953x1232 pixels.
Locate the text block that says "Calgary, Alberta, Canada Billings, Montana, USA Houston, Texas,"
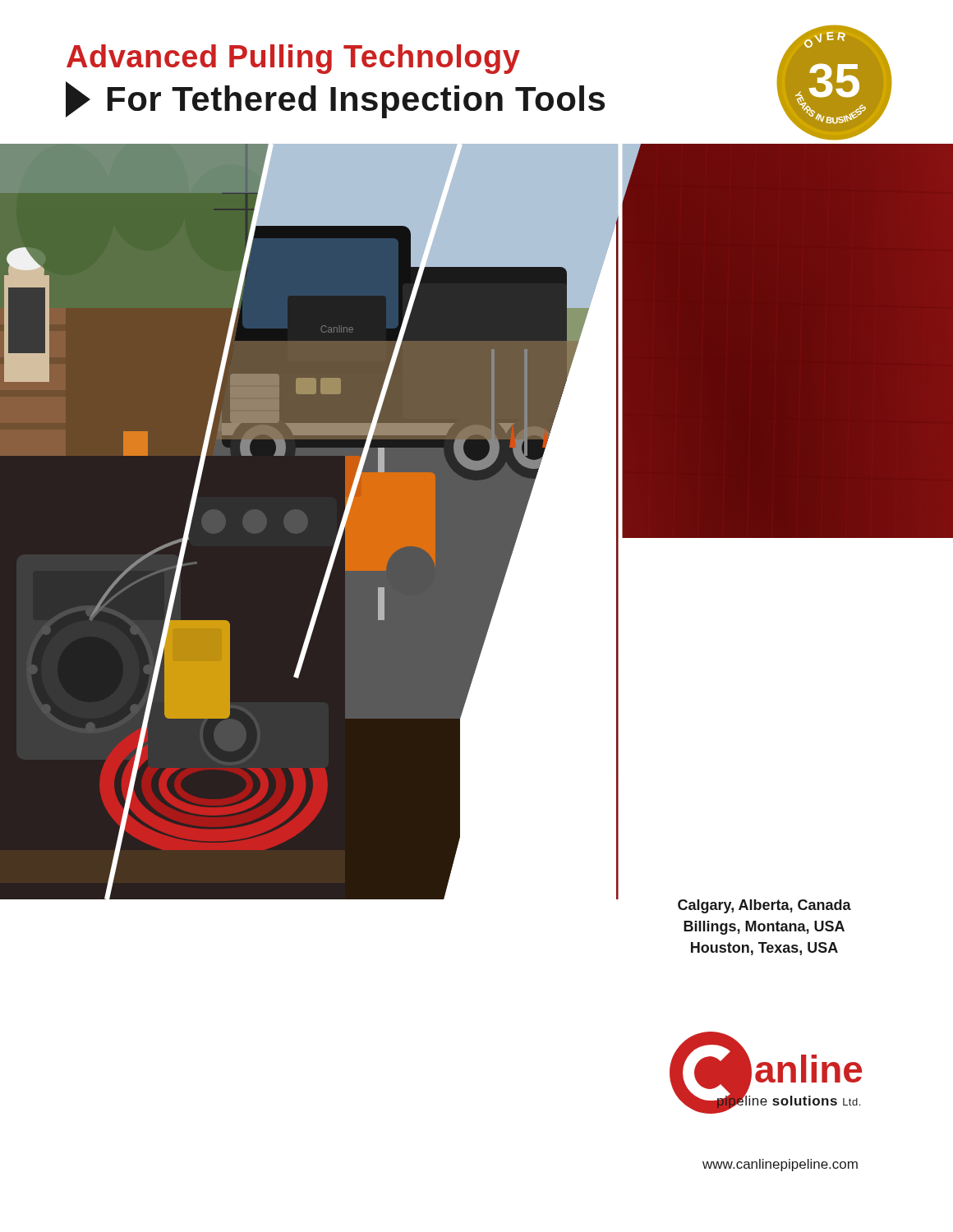tap(764, 927)
